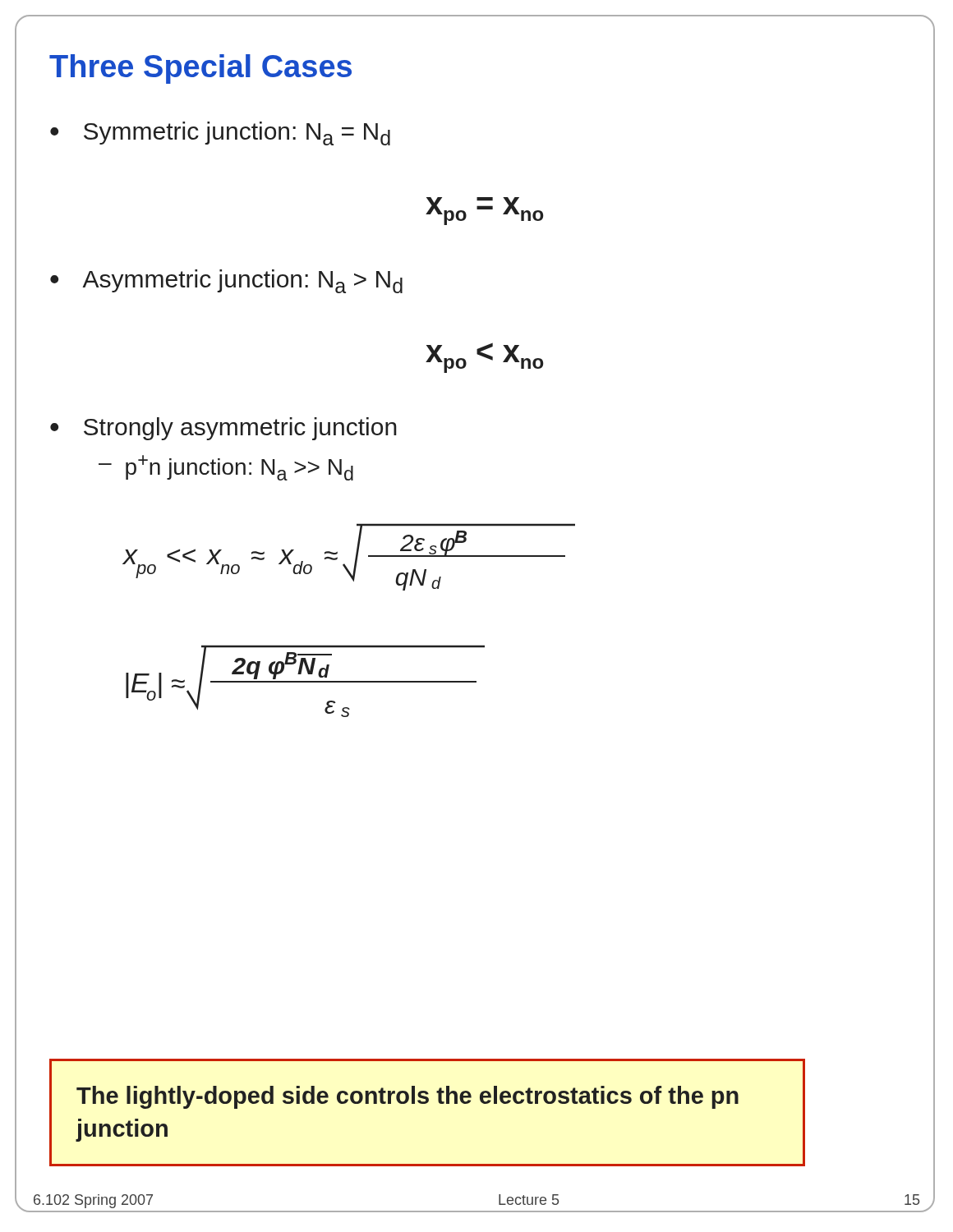The height and width of the screenshot is (1232, 953).
Task: Click on the list item containing "– p+n junction: Na"
Action: coord(226,467)
